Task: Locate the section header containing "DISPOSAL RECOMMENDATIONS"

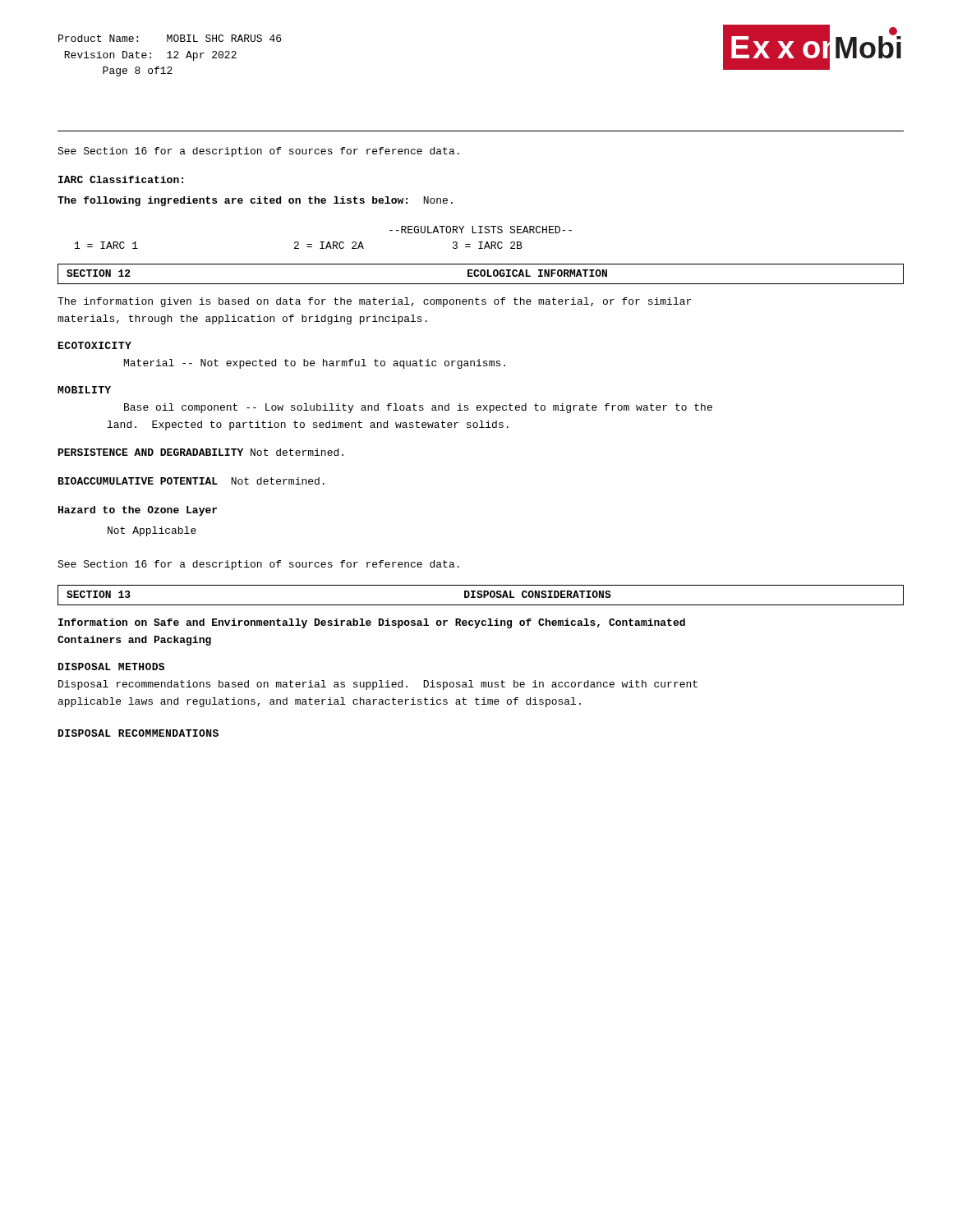Action: [x=138, y=734]
